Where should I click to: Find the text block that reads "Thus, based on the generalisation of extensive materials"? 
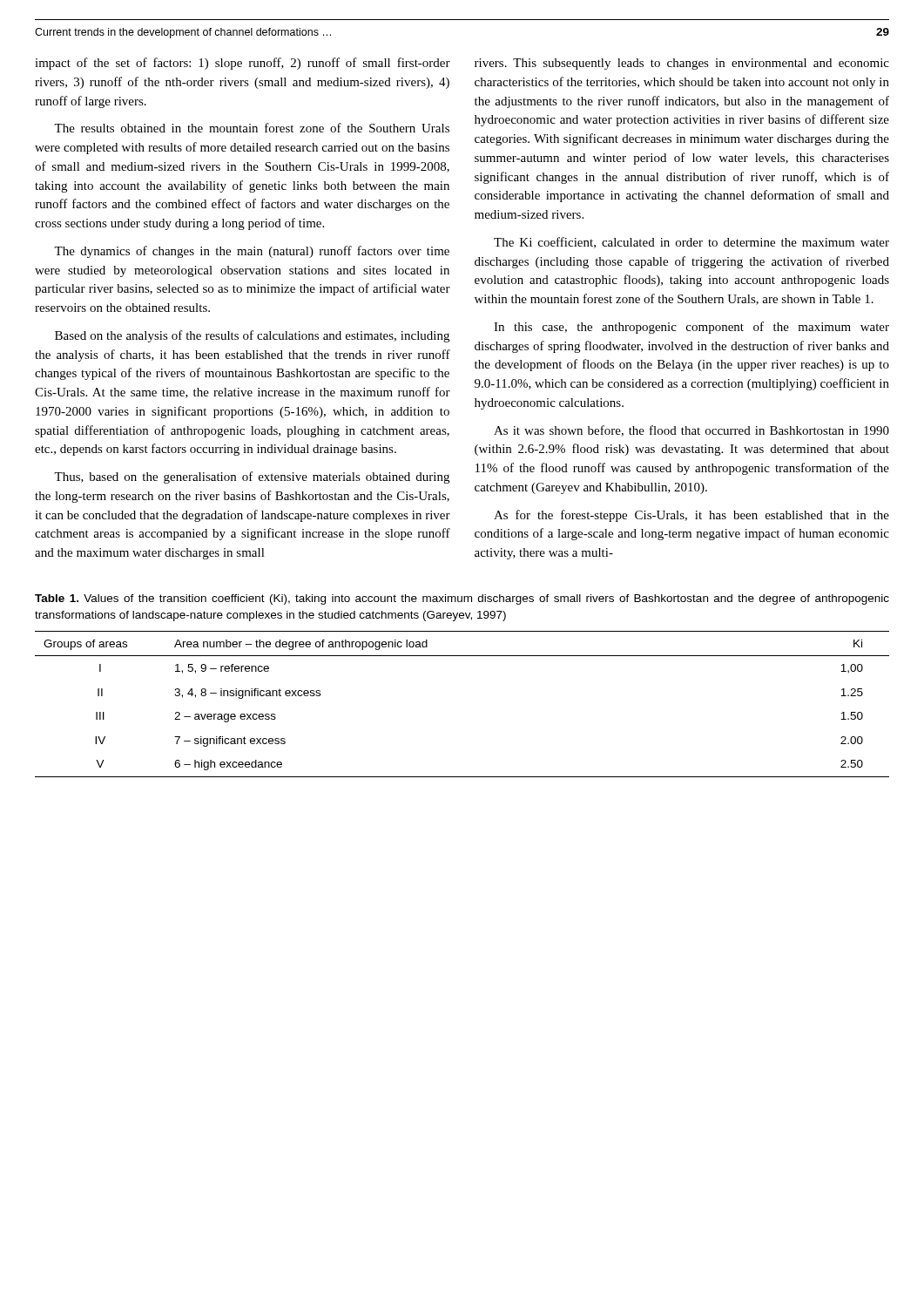coord(242,515)
